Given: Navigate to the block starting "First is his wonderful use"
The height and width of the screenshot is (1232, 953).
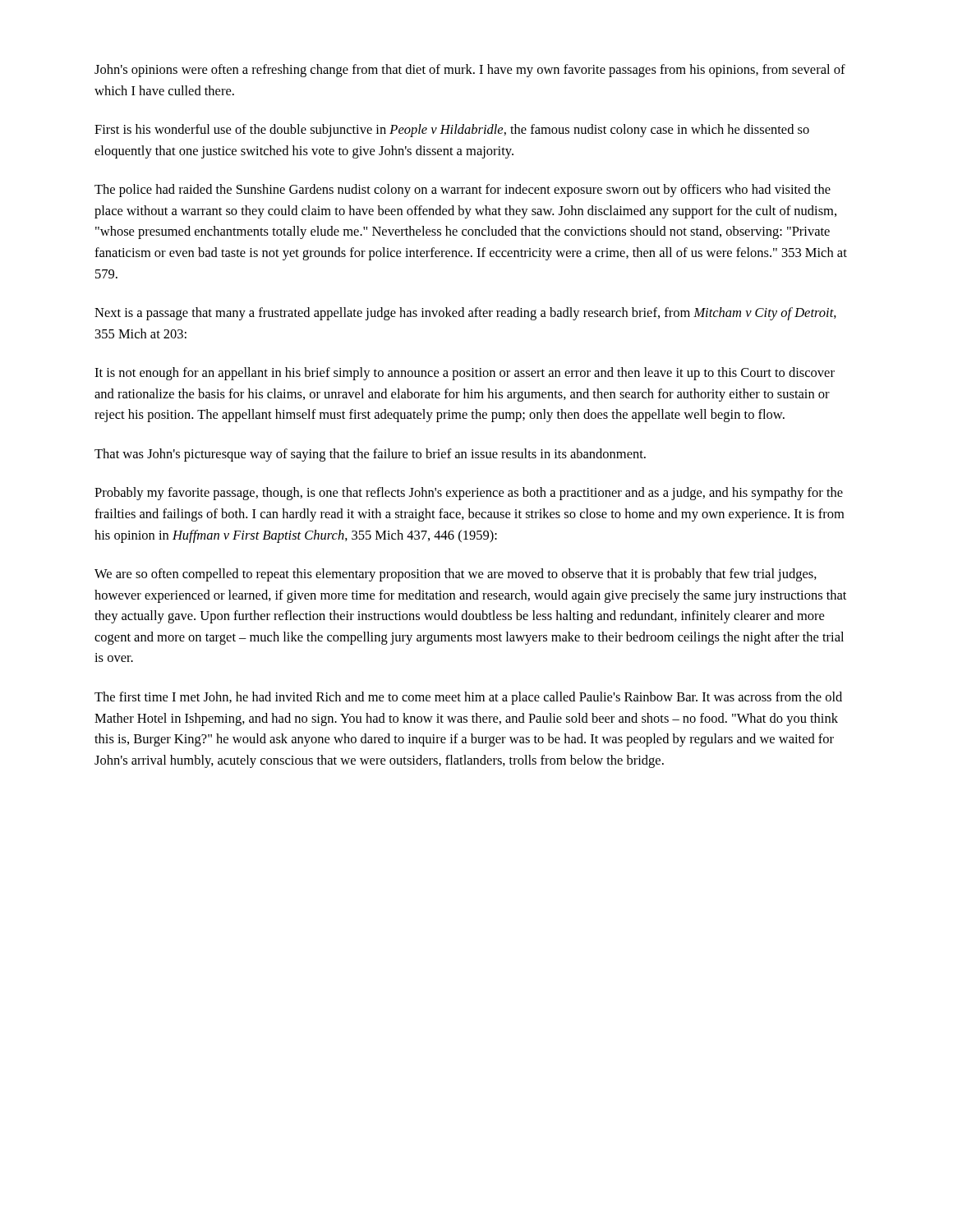Looking at the screenshot, I should 452,140.
